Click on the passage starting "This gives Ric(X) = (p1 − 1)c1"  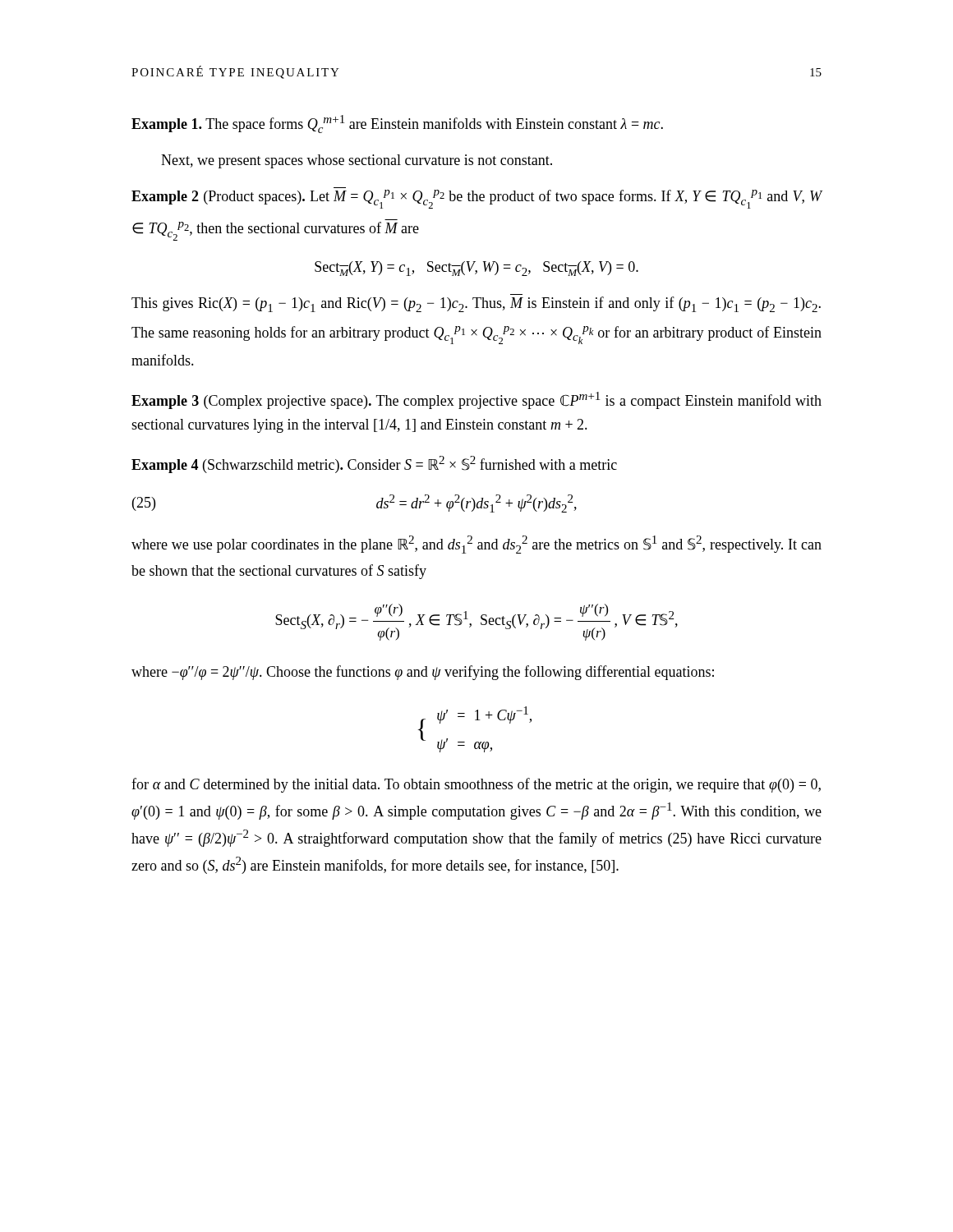click(476, 332)
